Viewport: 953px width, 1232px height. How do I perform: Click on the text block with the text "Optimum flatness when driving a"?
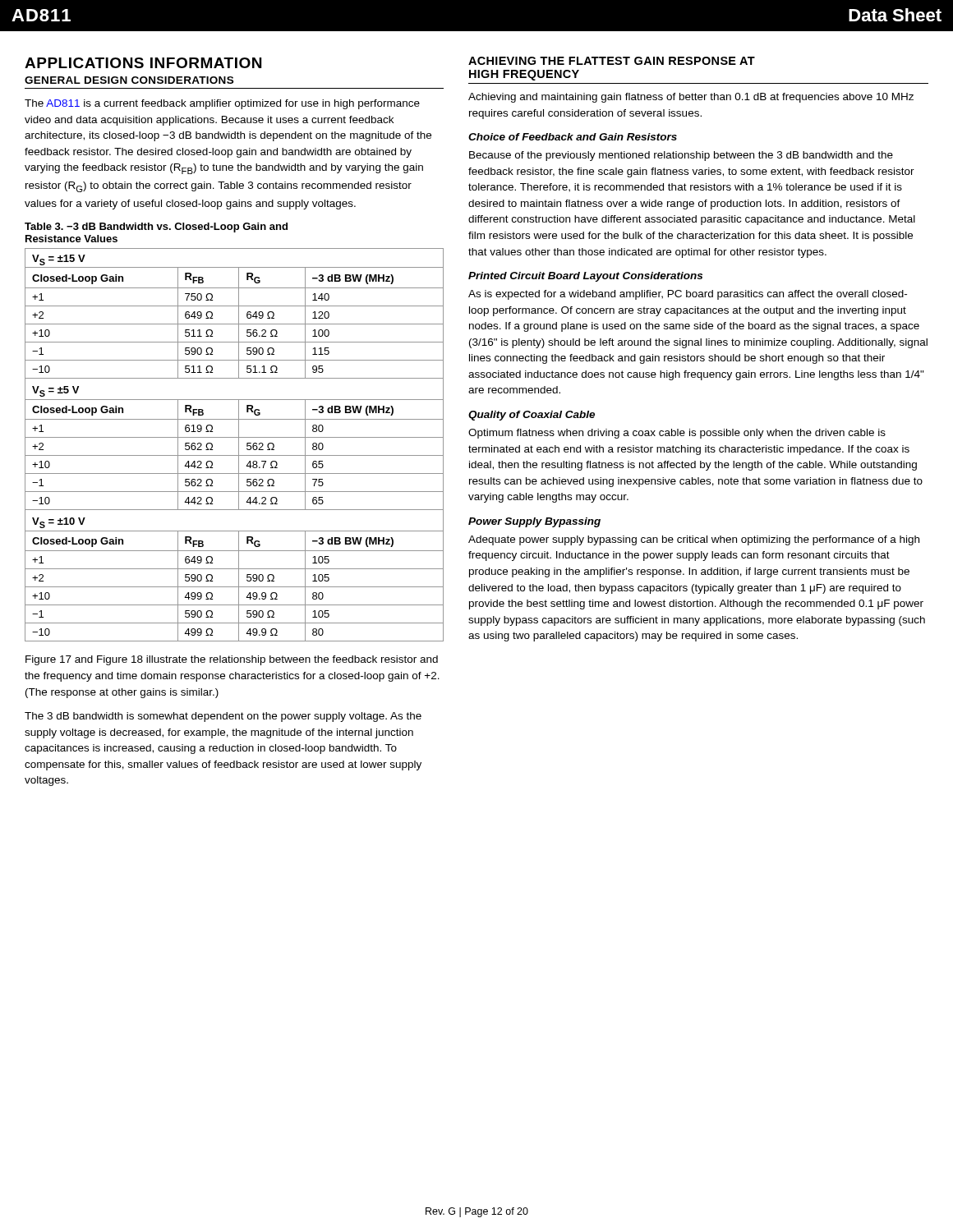coord(695,465)
